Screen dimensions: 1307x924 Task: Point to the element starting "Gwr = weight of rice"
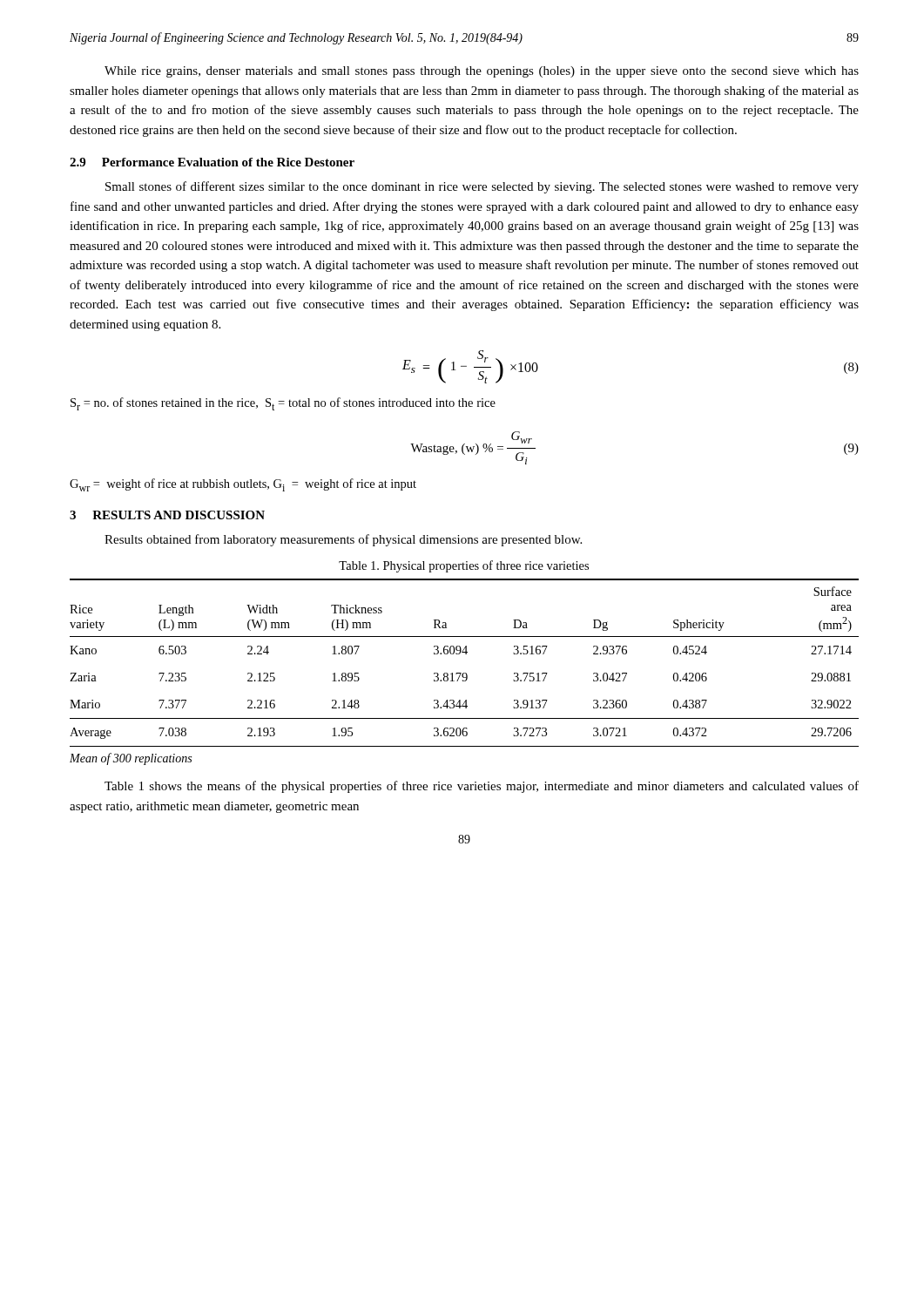[x=243, y=485]
